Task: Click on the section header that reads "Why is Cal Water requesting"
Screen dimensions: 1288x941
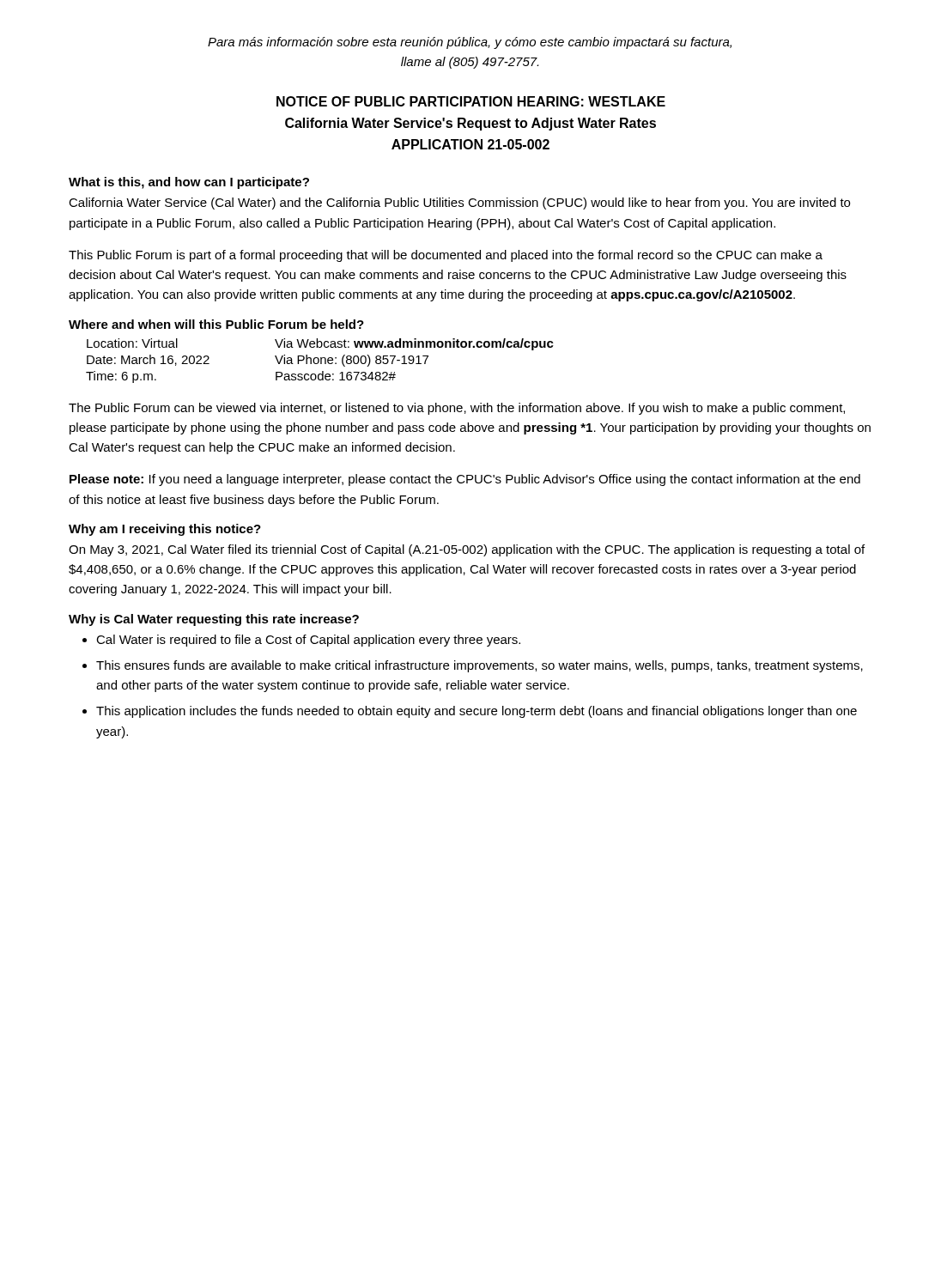Action: pyautogui.click(x=214, y=618)
